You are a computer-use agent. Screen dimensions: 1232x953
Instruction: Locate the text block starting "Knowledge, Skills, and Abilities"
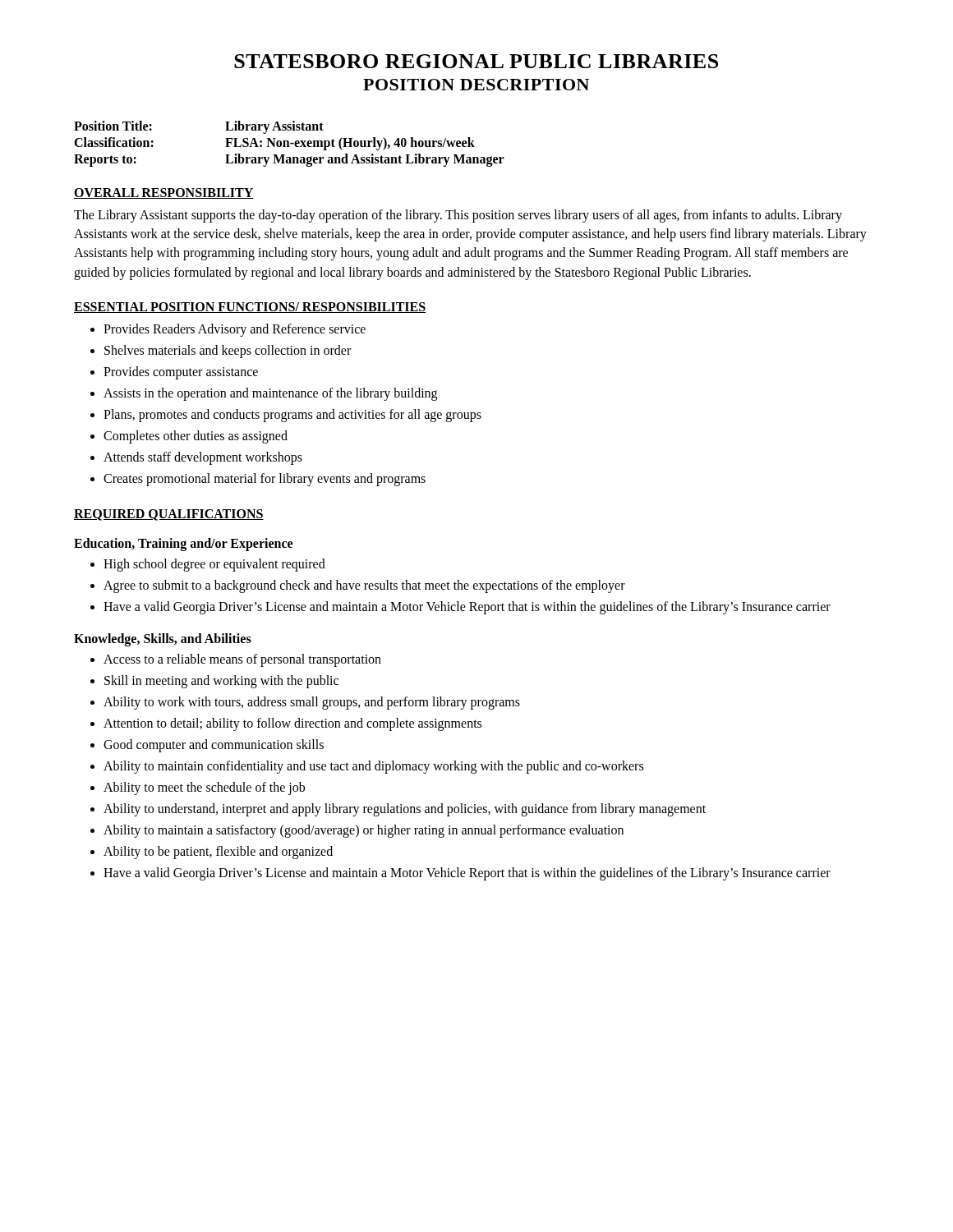point(163,638)
